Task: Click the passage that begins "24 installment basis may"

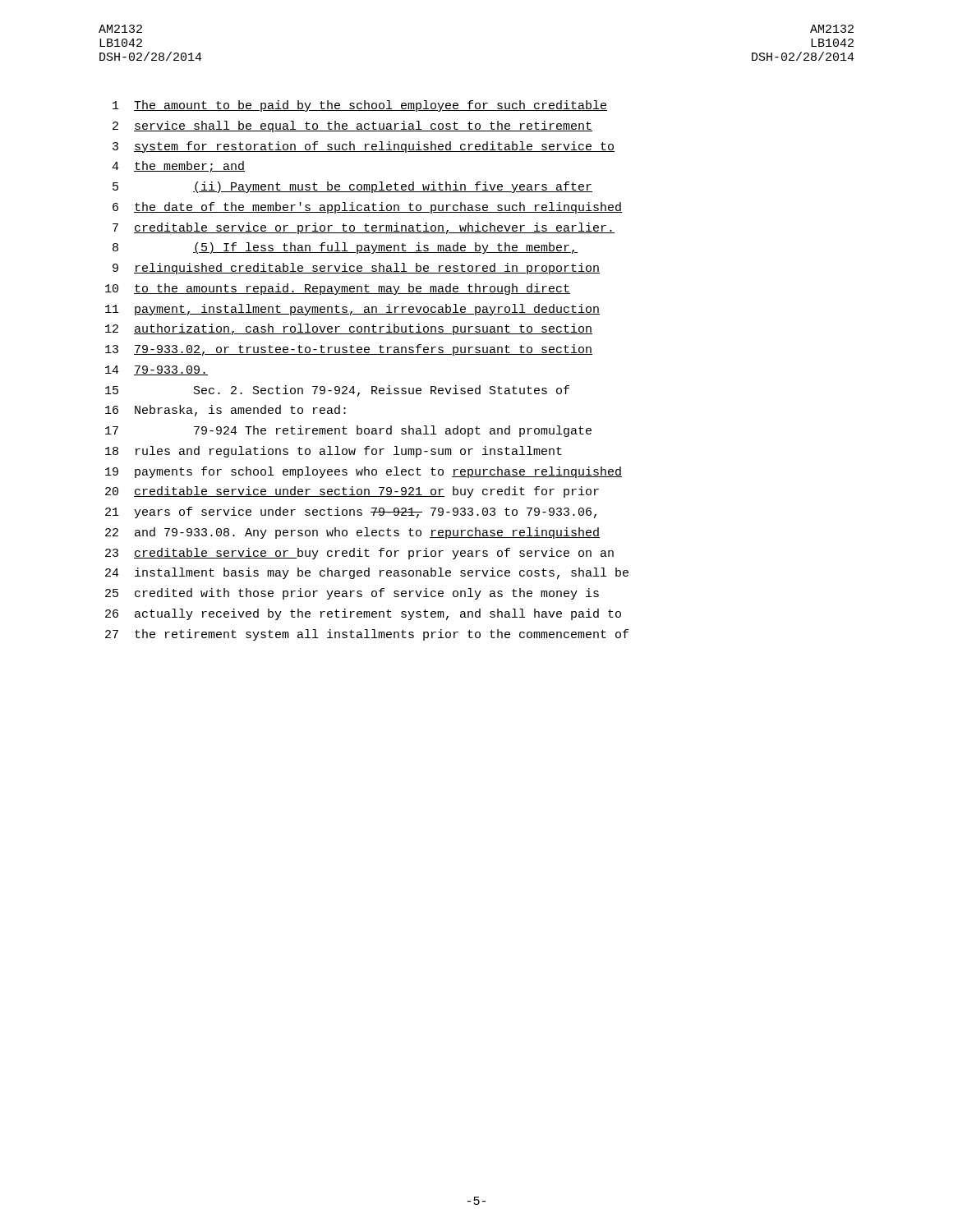Action: point(476,575)
